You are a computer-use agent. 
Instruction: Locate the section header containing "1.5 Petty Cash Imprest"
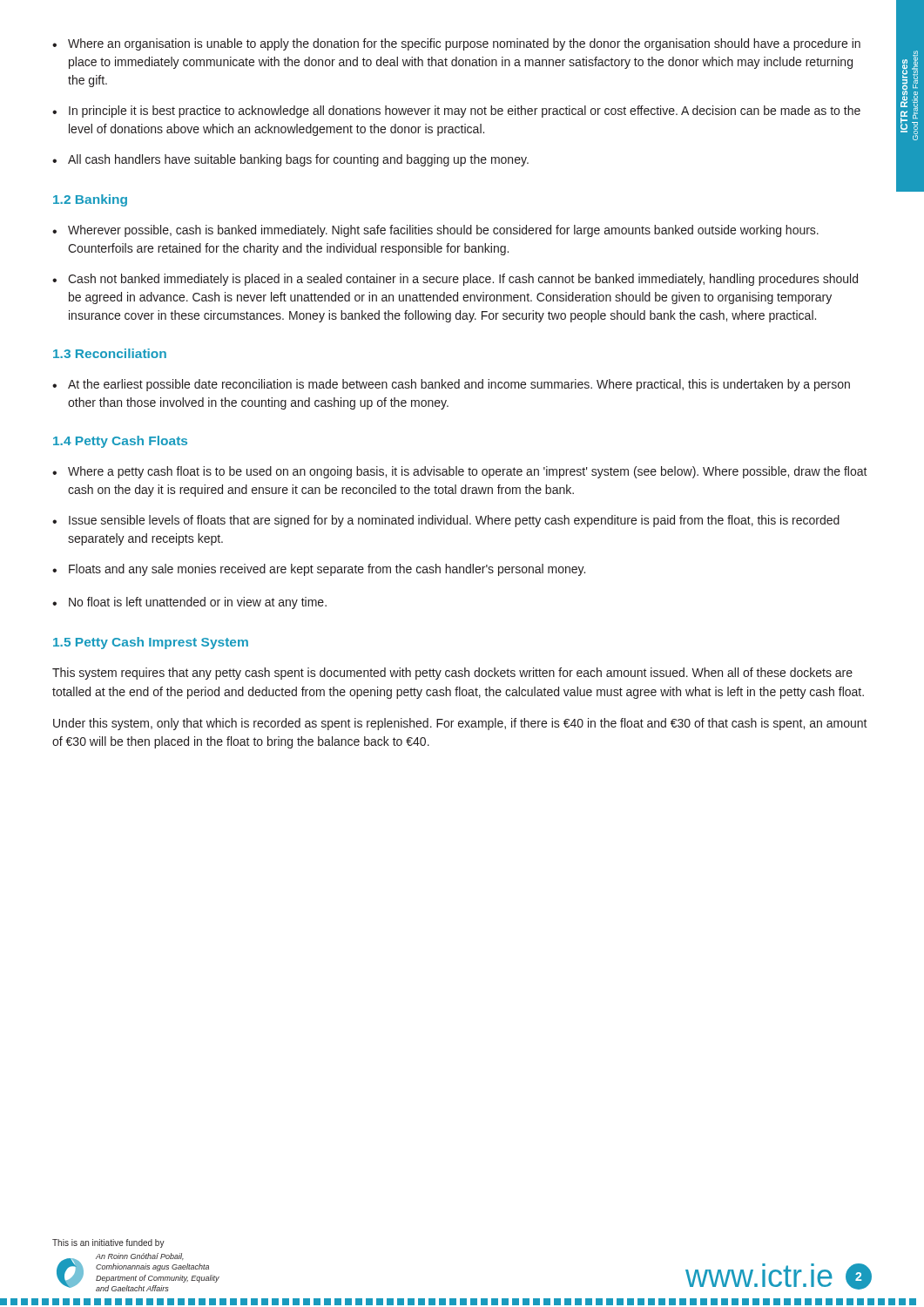click(151, 642)
